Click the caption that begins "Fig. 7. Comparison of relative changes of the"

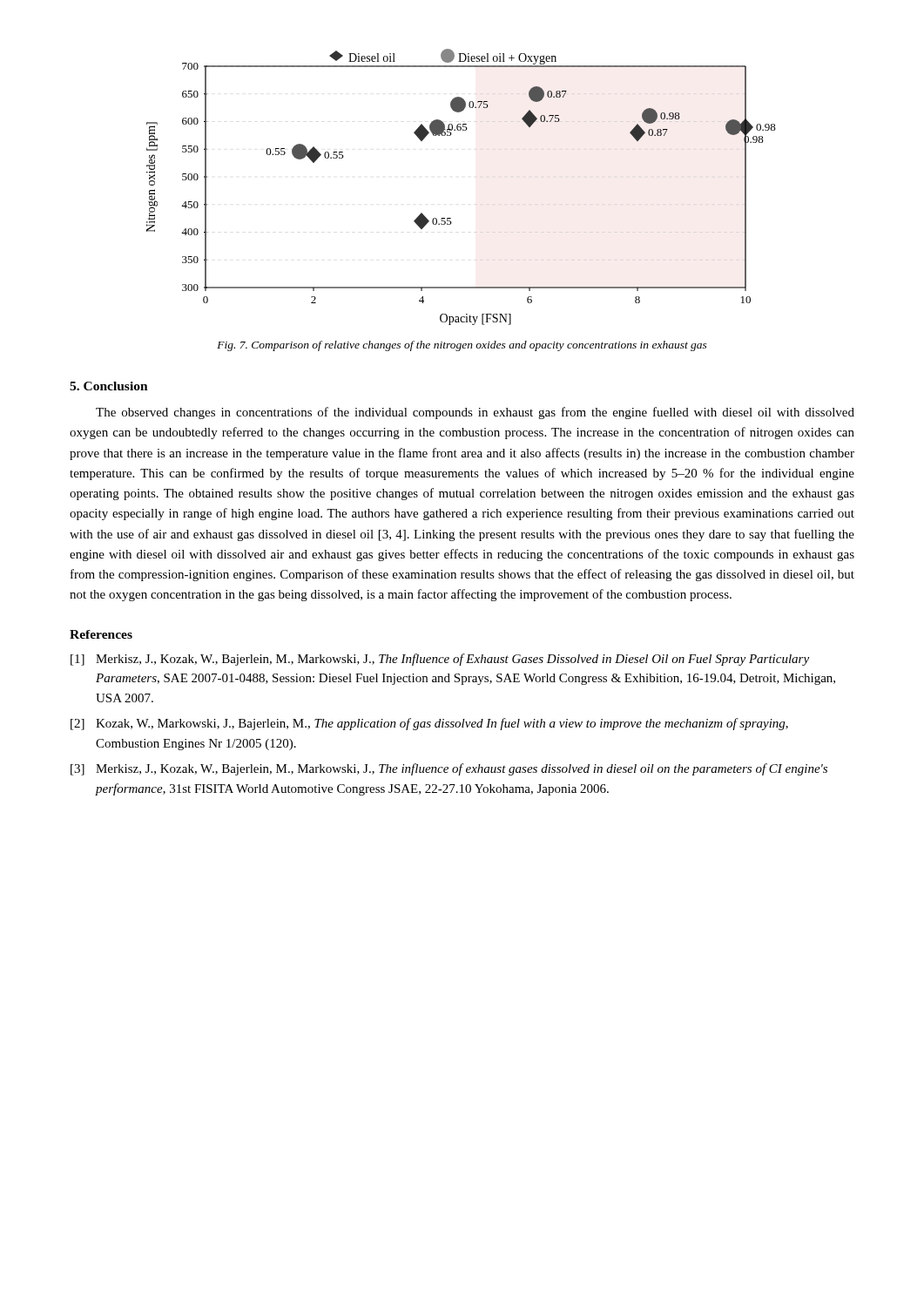pos(462,345)
